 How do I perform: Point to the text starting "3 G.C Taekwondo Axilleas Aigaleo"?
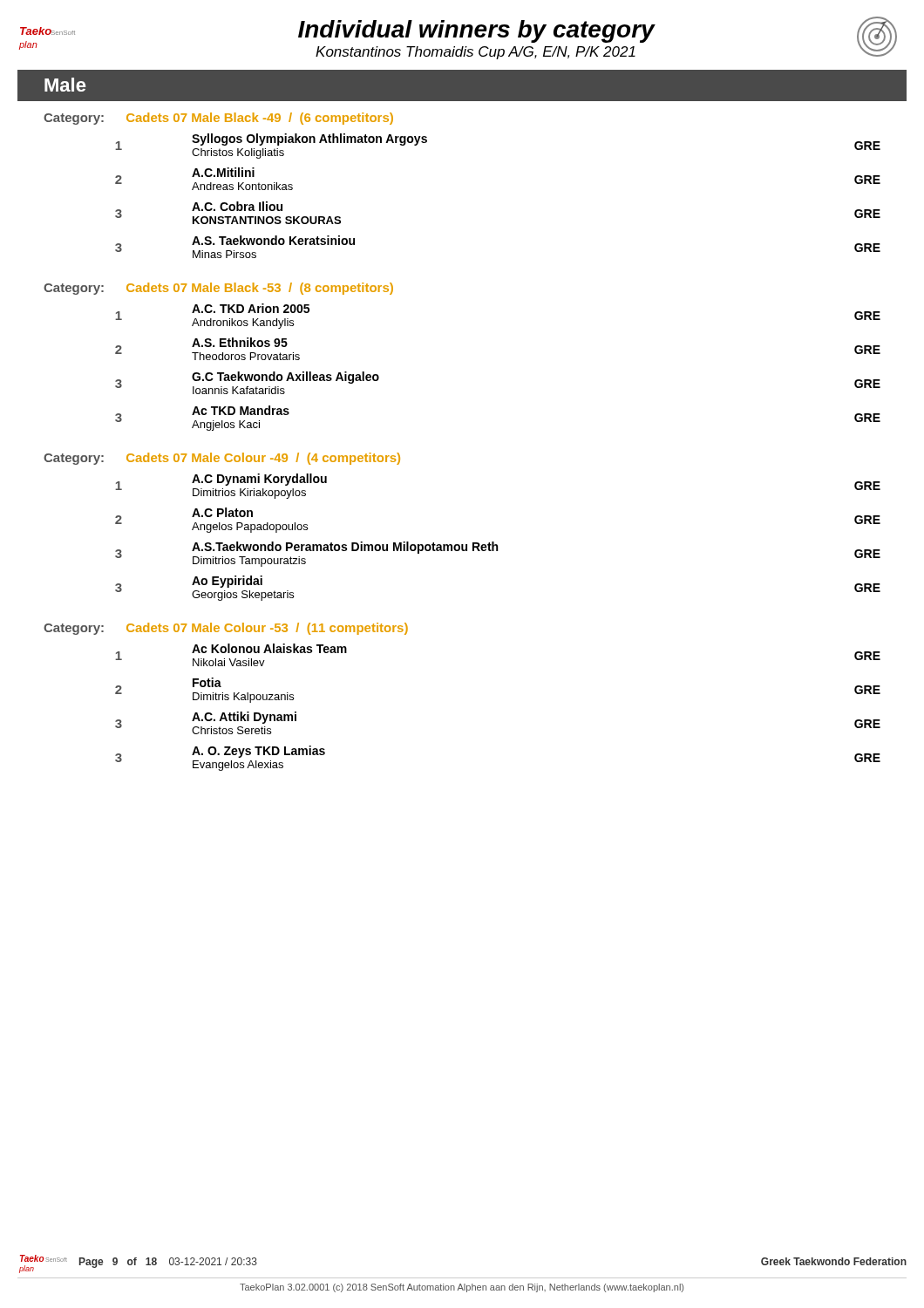[278, 381]
